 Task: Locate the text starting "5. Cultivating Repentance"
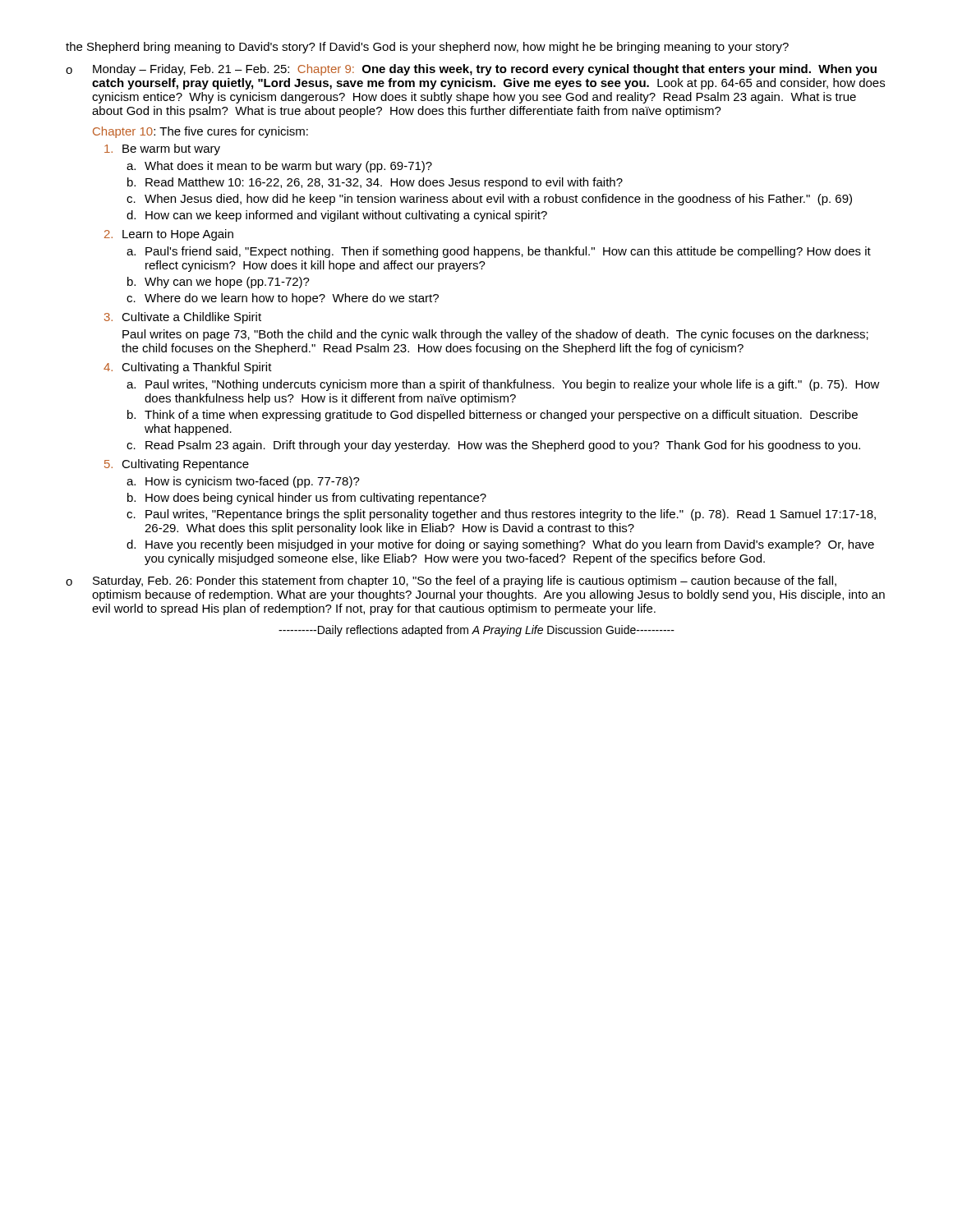click(x=176, y=464)
